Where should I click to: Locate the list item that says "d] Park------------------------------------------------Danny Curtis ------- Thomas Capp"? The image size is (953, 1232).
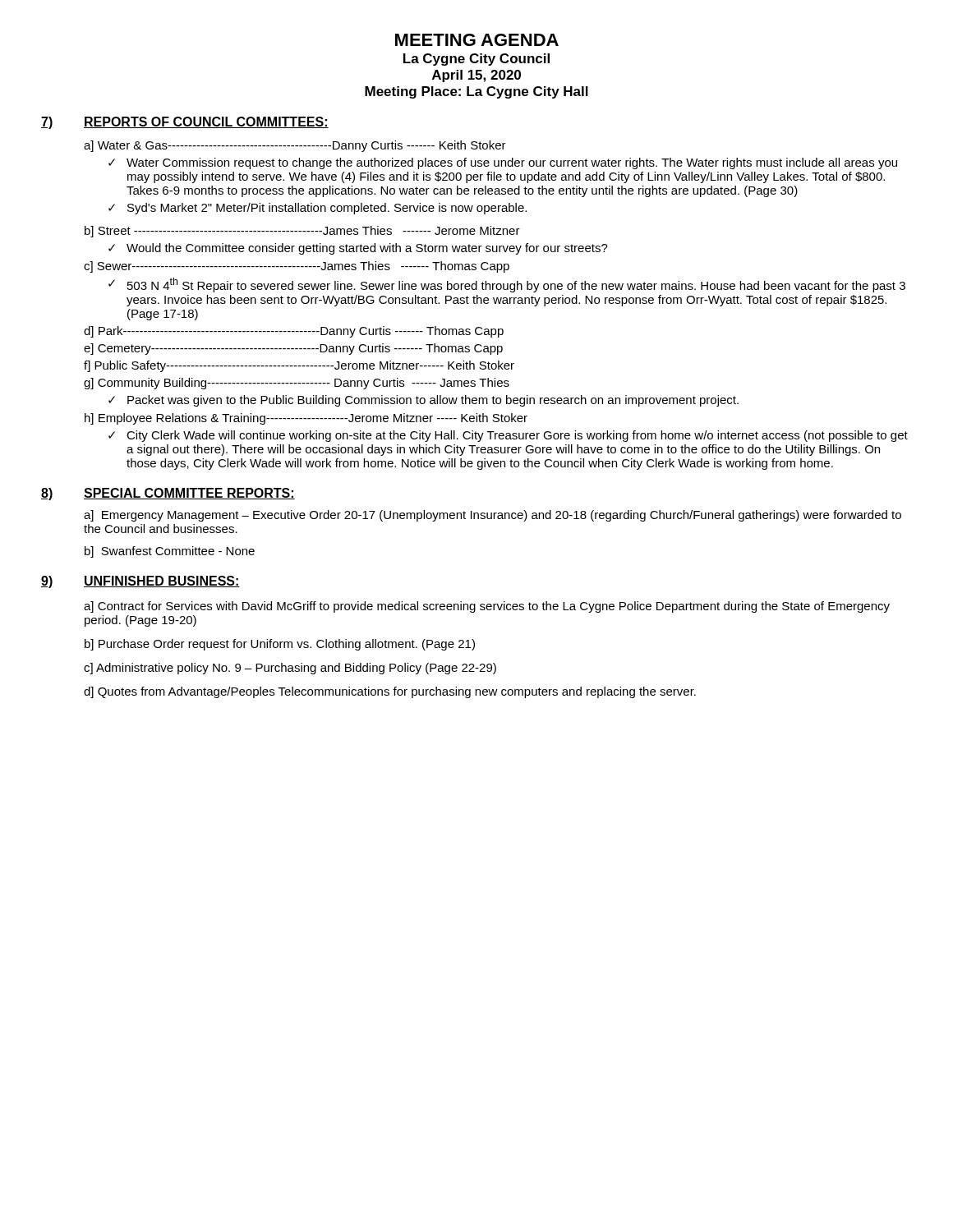[x=498, y=331]
